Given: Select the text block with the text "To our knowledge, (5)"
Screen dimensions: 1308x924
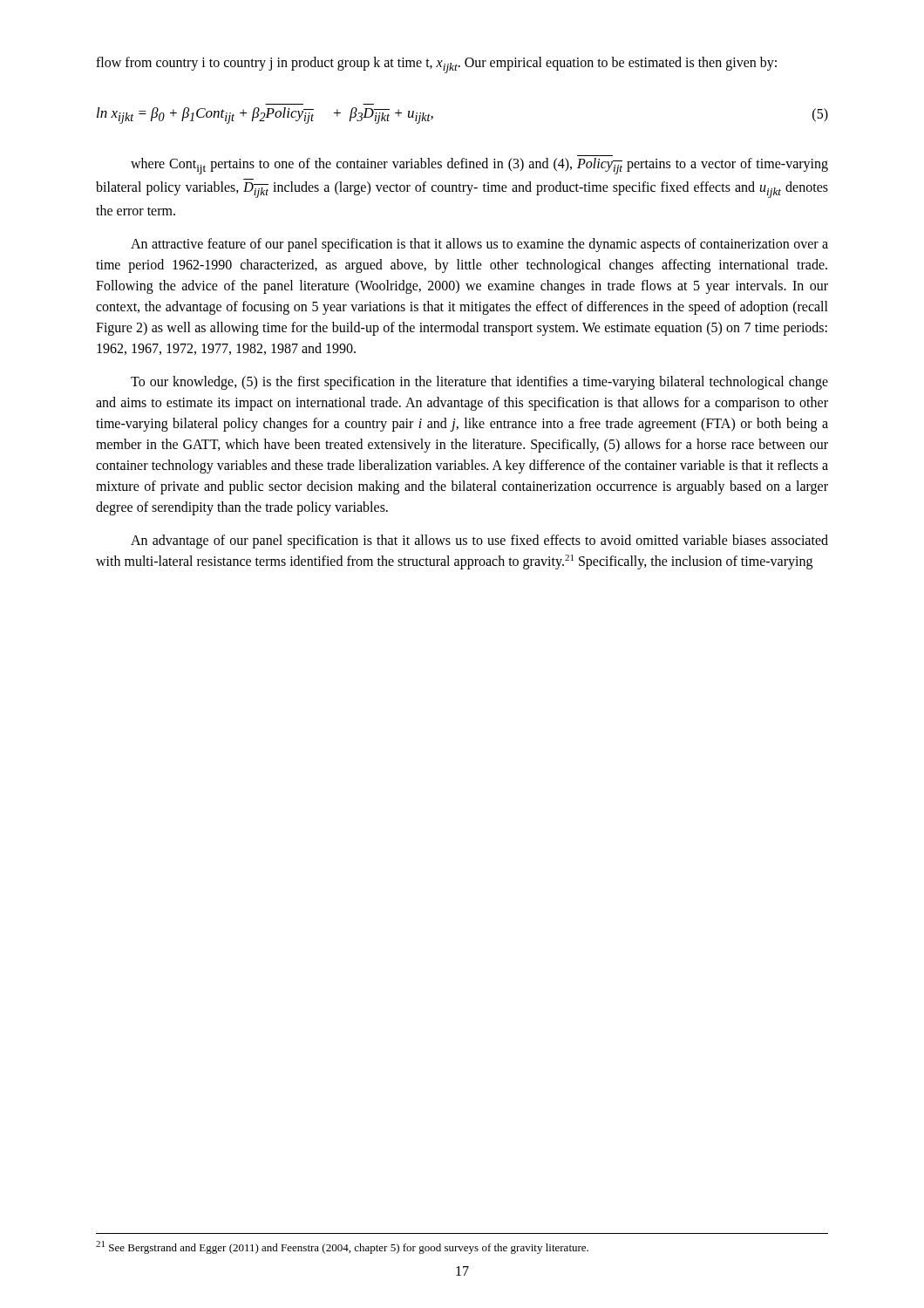Looking at the screenshot, I should [x=462, y=445].
